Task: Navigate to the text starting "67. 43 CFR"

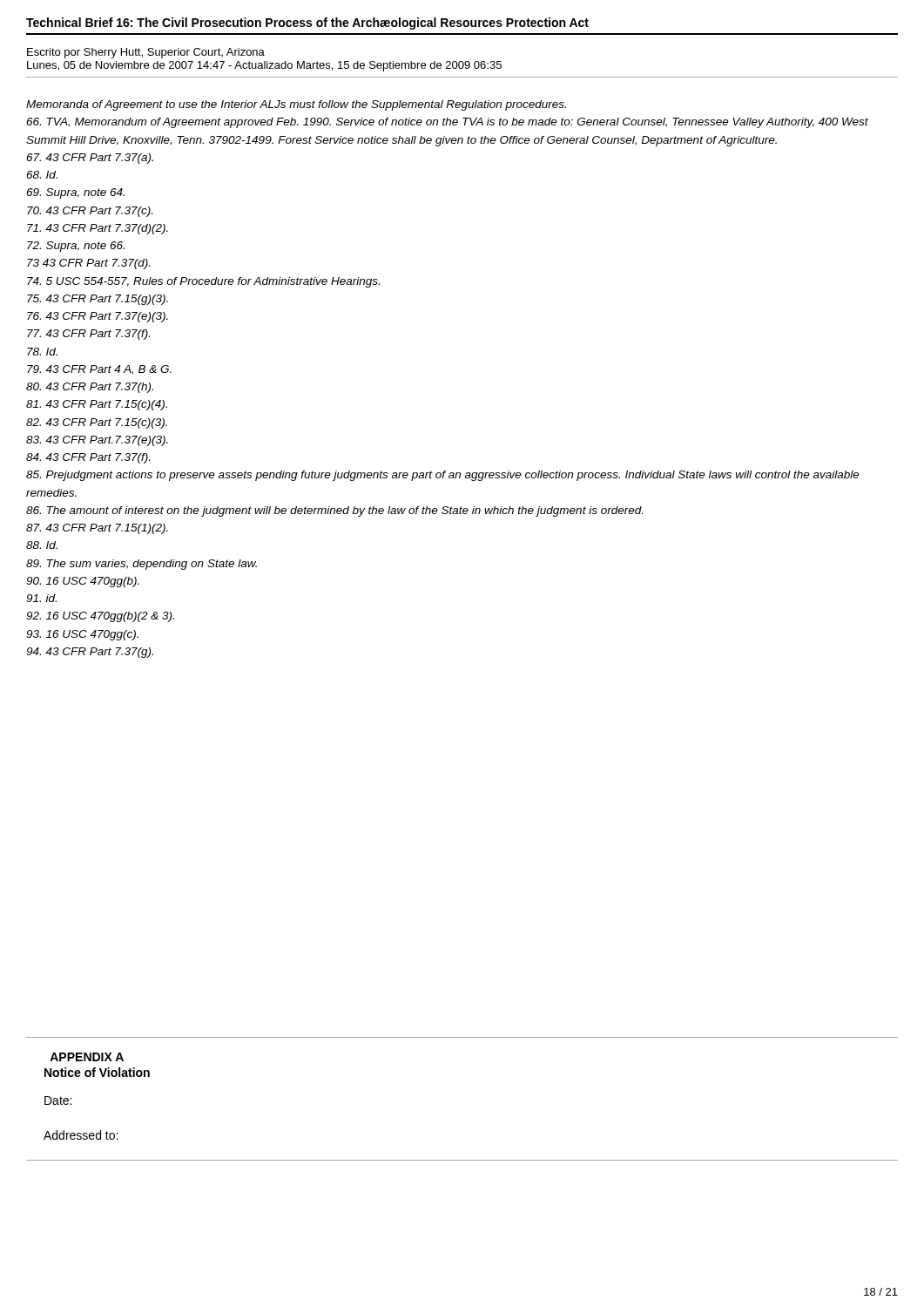Action: [x=91, y=157]
